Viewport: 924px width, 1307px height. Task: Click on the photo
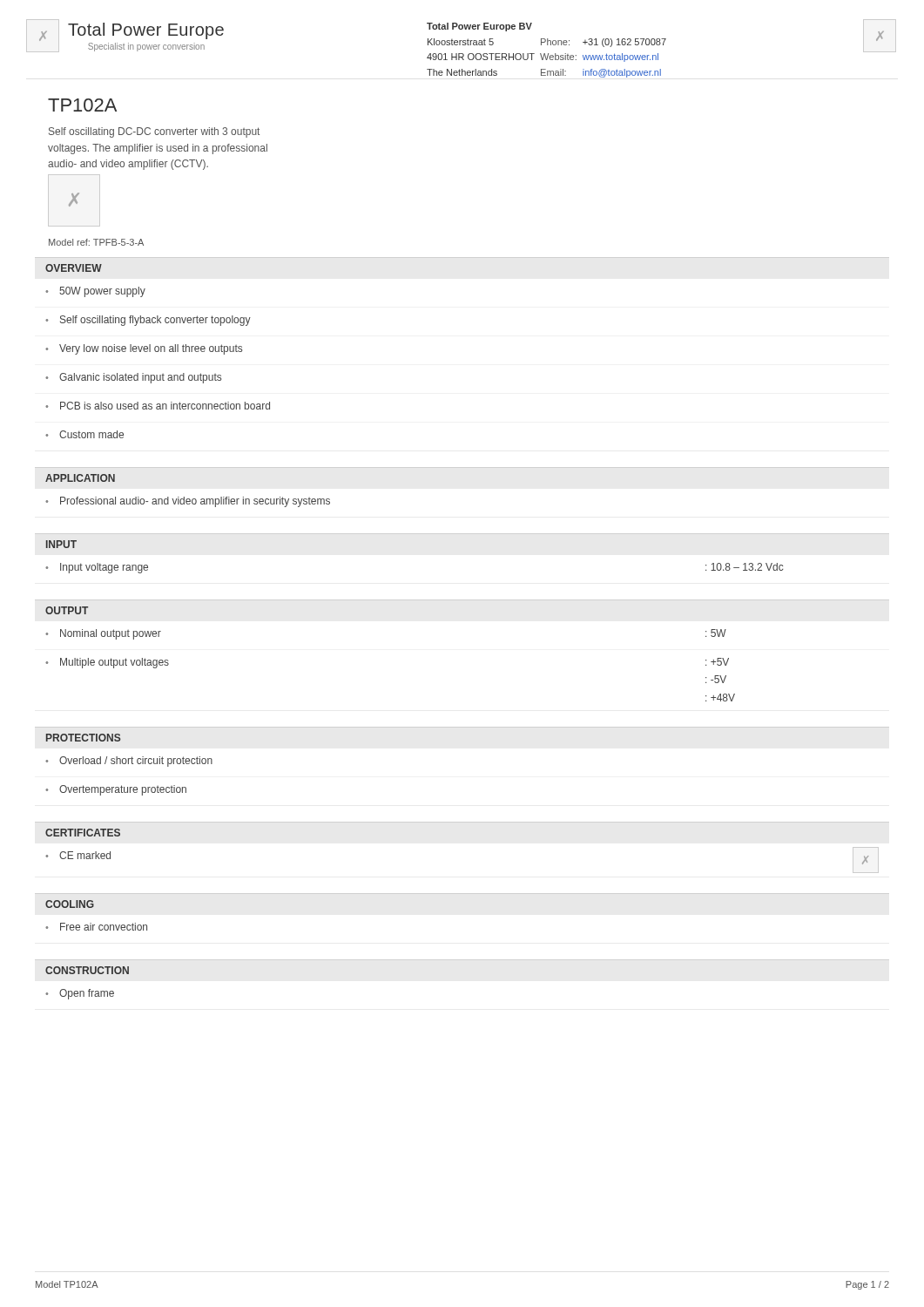point(74,200)
